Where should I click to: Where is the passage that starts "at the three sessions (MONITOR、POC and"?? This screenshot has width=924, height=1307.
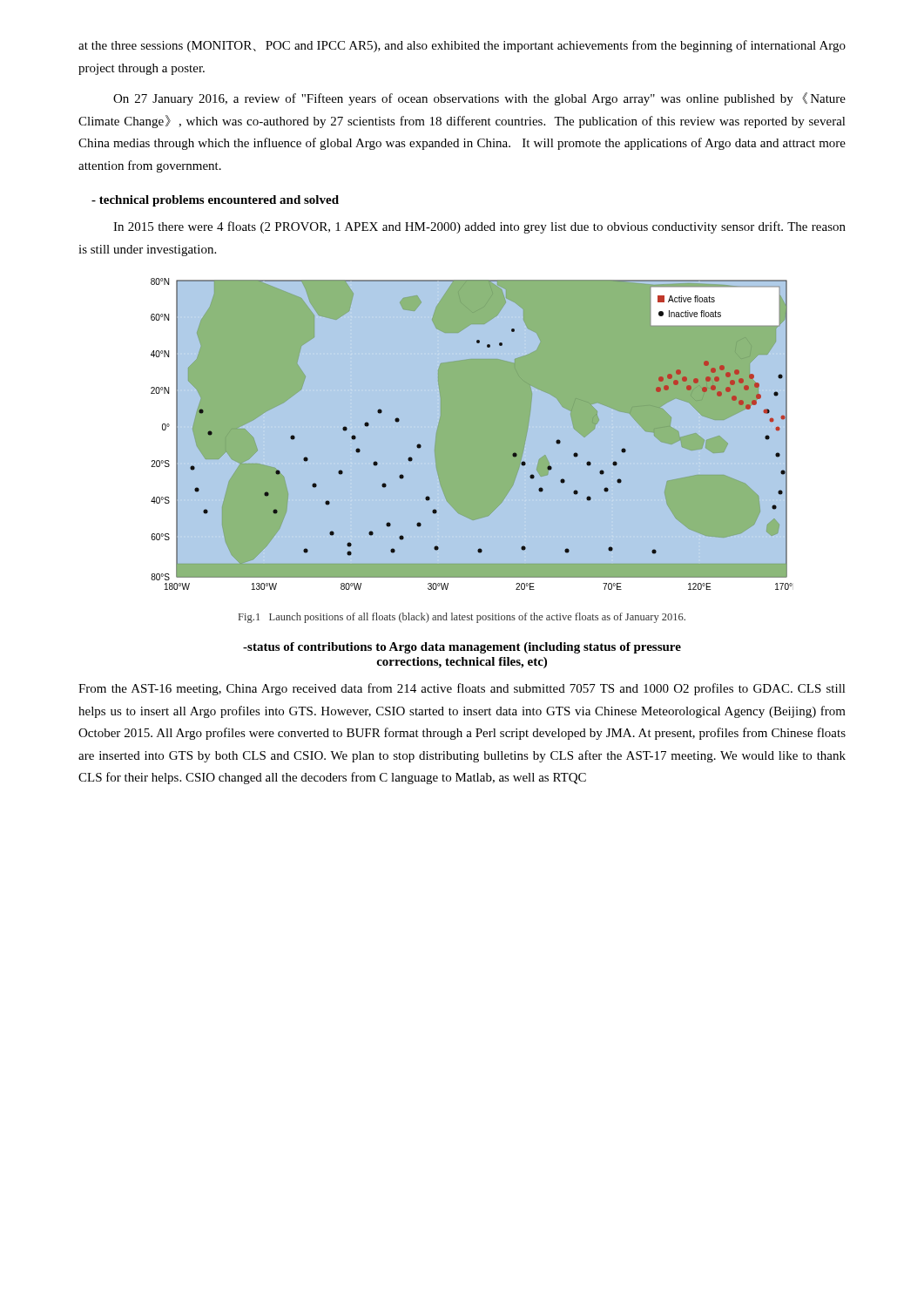click(x=462, y=56)
